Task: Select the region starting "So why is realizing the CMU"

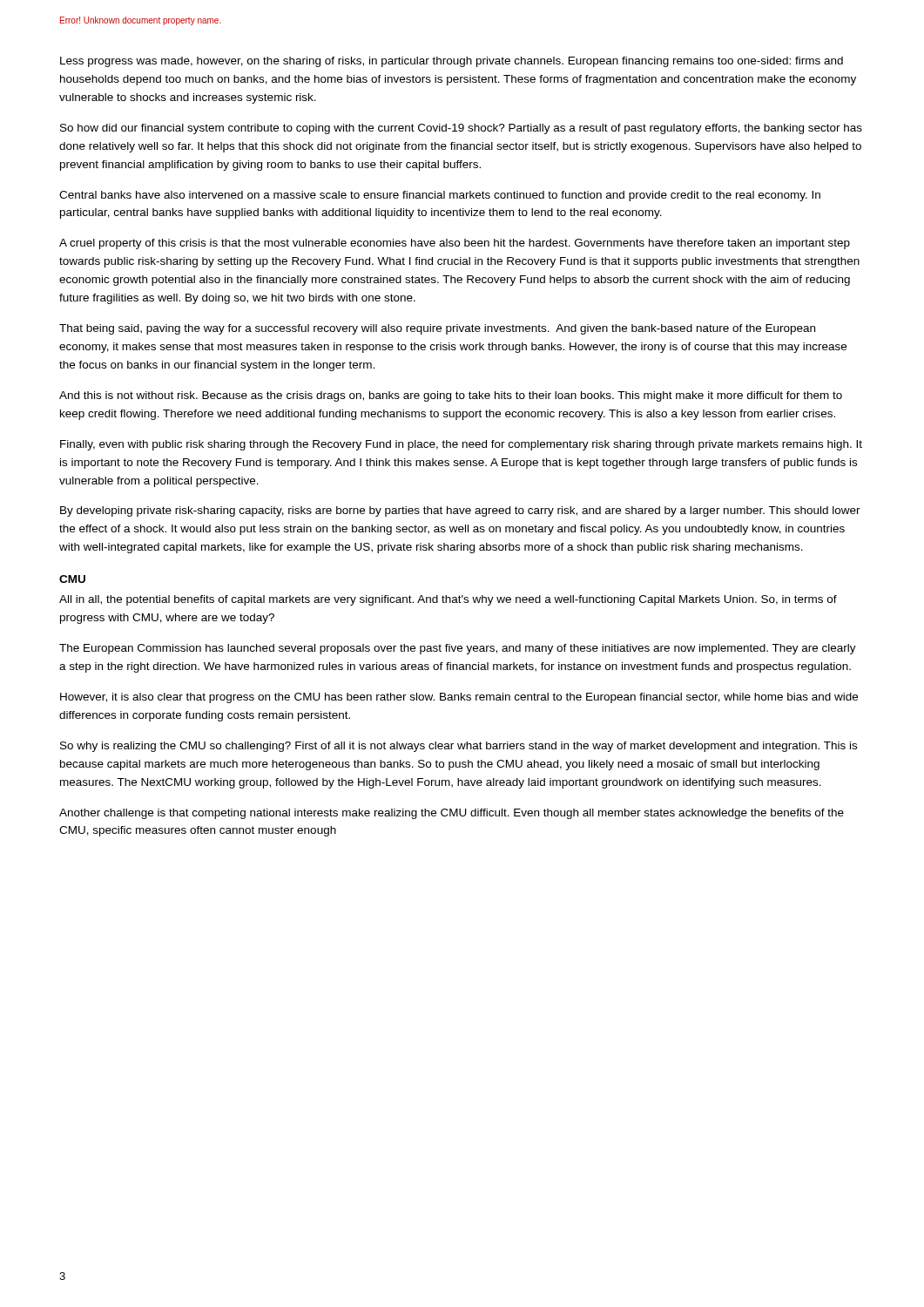Action: [x=458, y=763]
